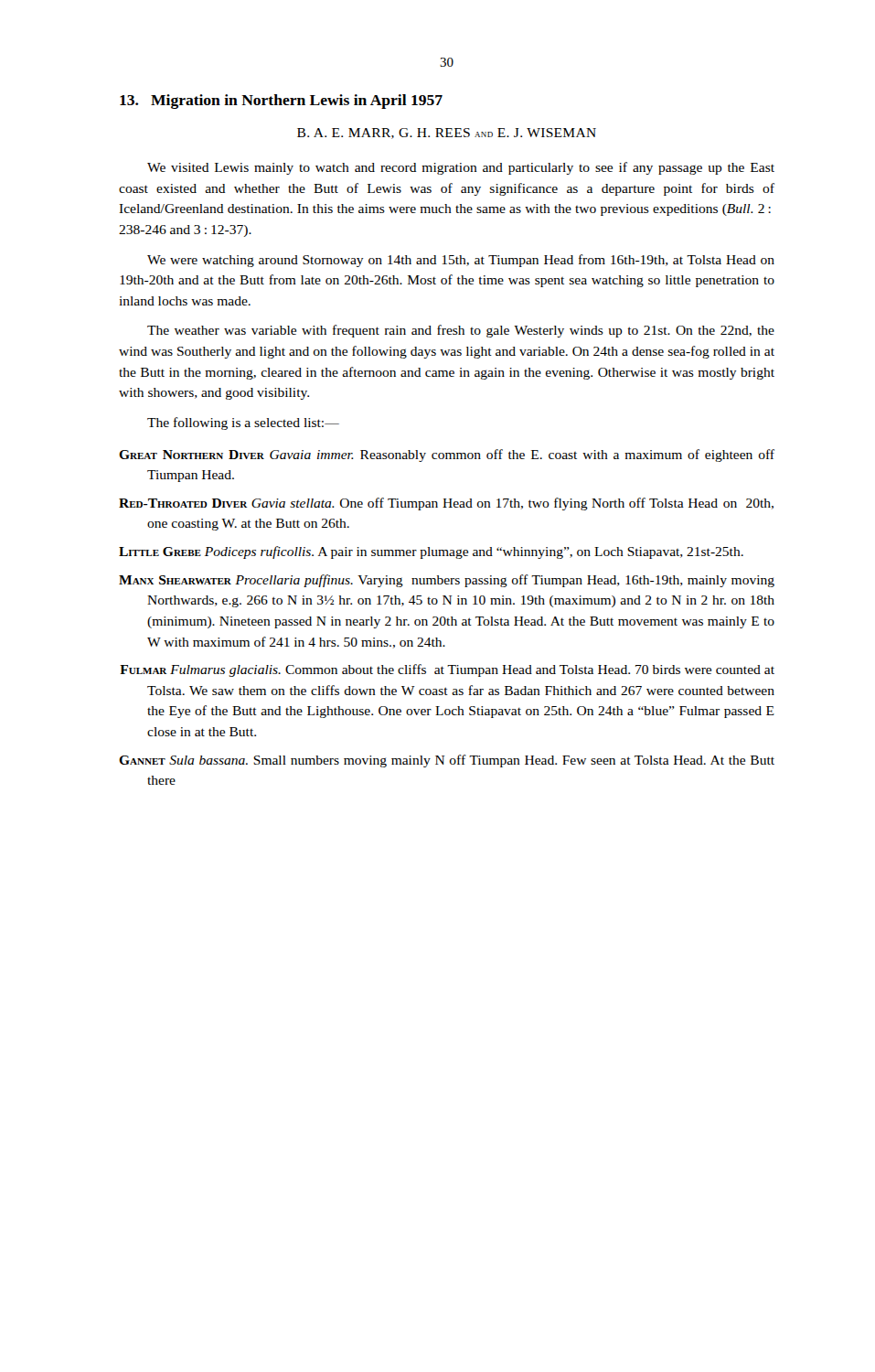Navigate to the text block starting "B. A. E. MARR, G. H."
Viewport: 875px width, 1372px height.
pyautogui.click(x=447, y=132)
